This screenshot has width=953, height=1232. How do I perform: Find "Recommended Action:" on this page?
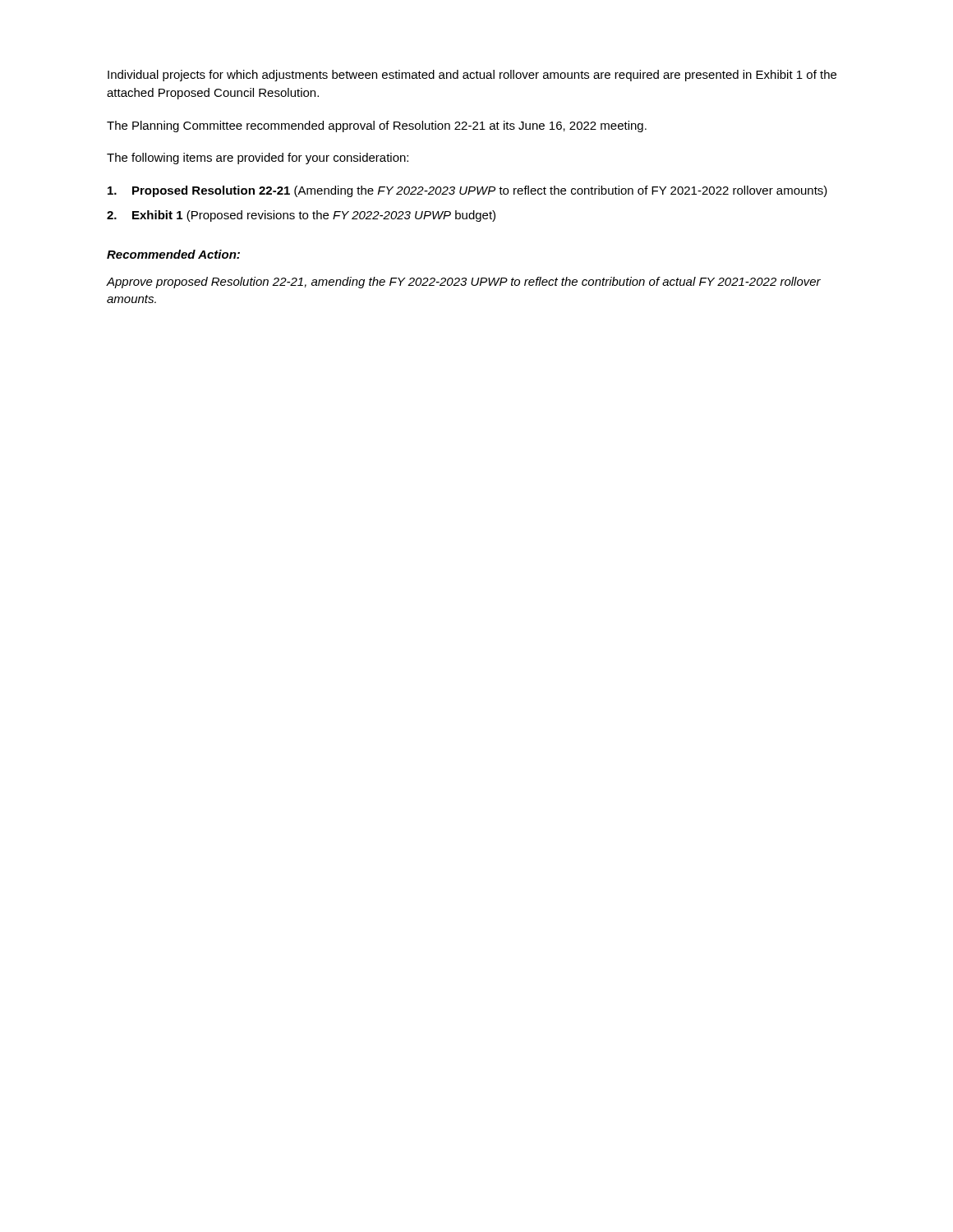[174, 254]
